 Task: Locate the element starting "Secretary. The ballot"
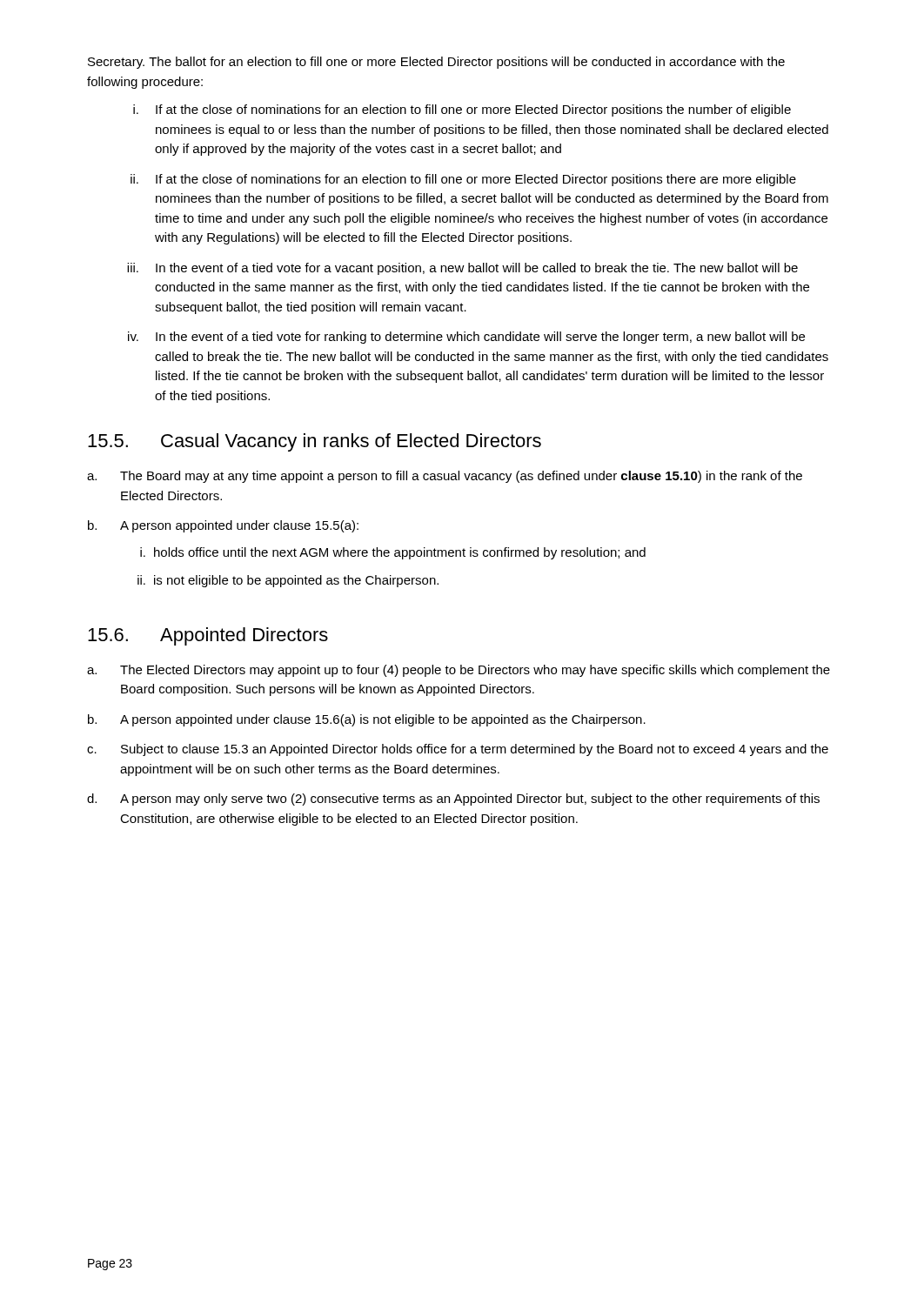point(436,71)
